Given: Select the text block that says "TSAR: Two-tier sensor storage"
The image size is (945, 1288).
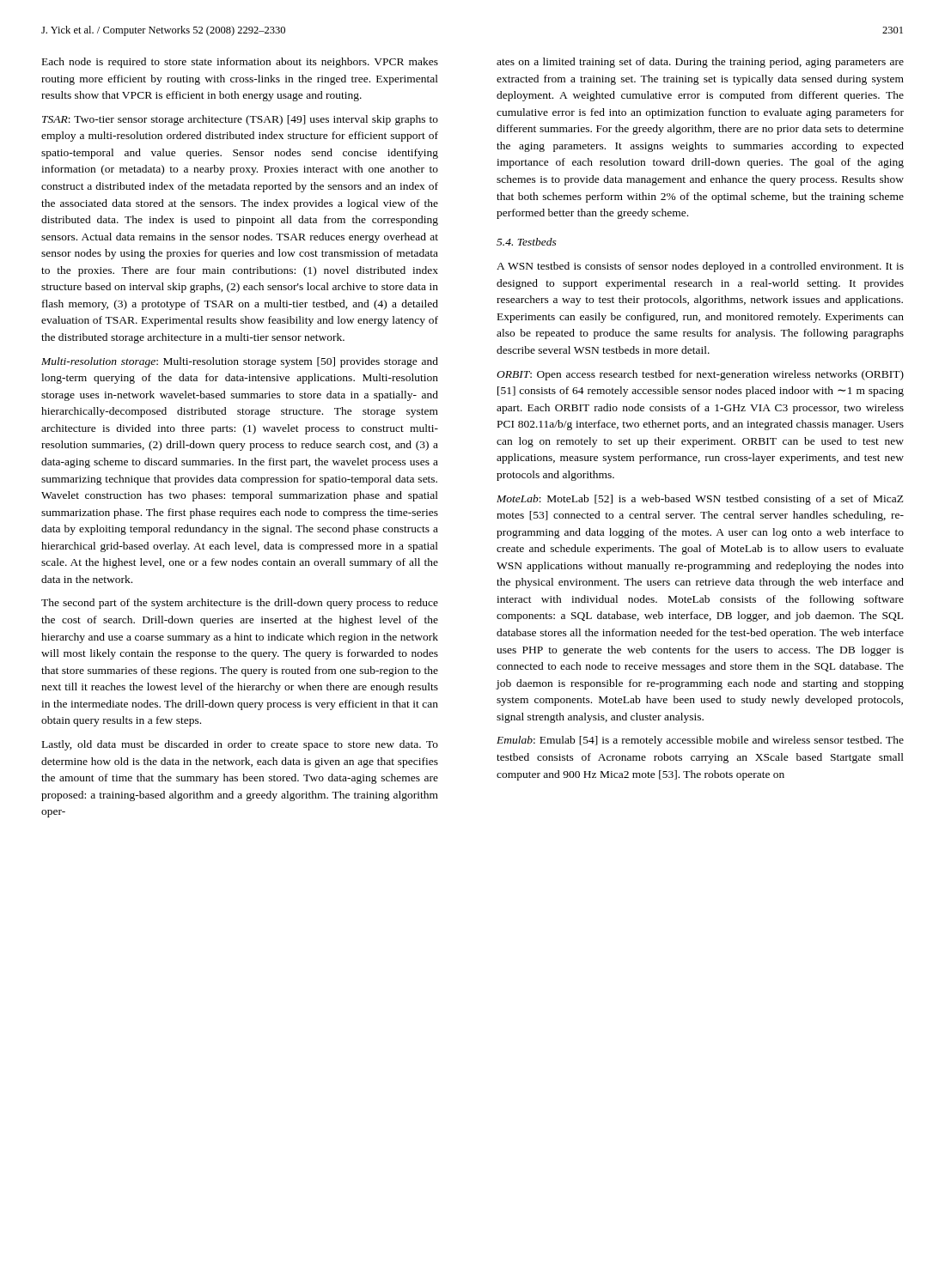Looking at the screenshot, I should tap(240, 228).
